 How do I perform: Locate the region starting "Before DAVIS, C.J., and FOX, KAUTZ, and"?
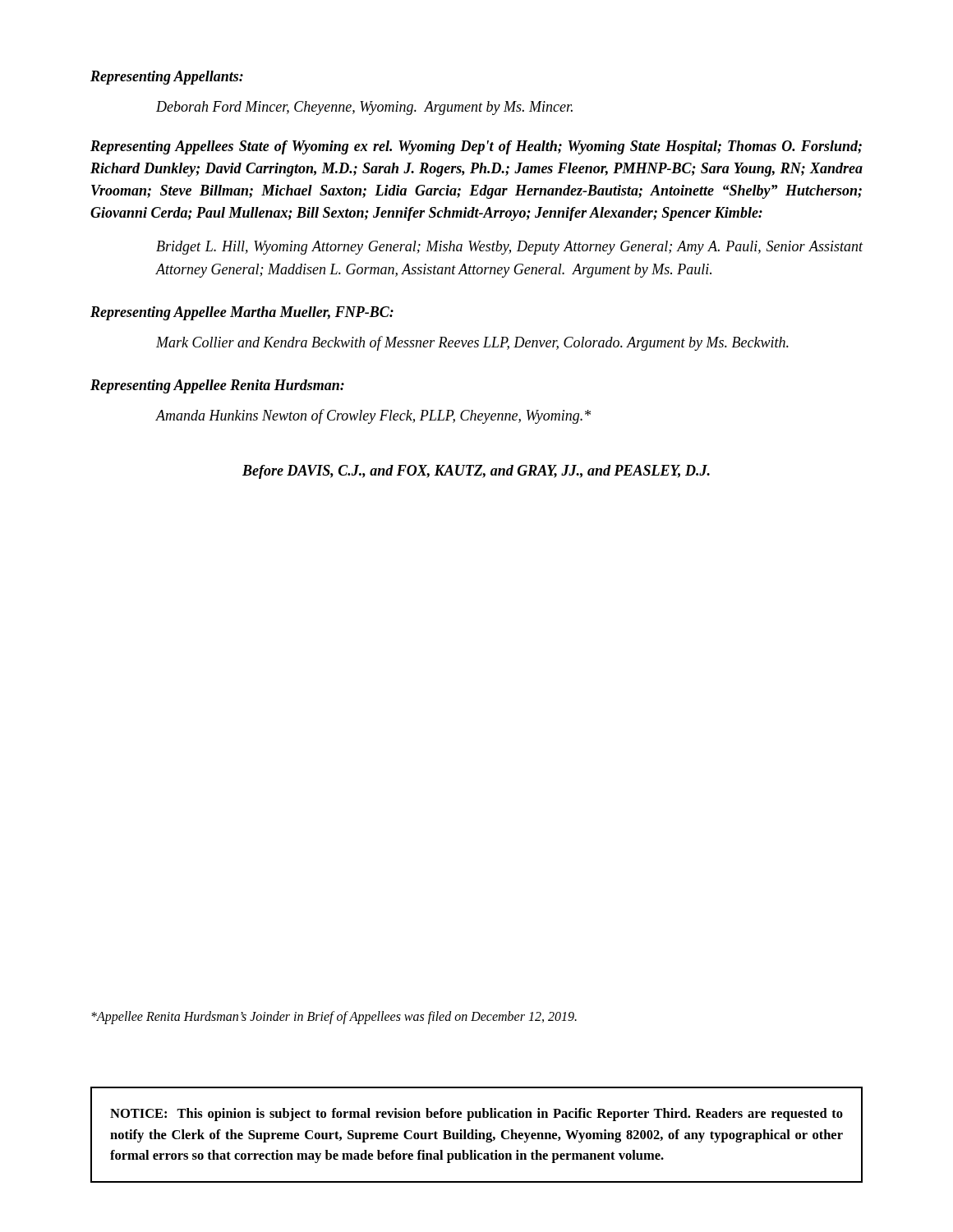[476, 471]
